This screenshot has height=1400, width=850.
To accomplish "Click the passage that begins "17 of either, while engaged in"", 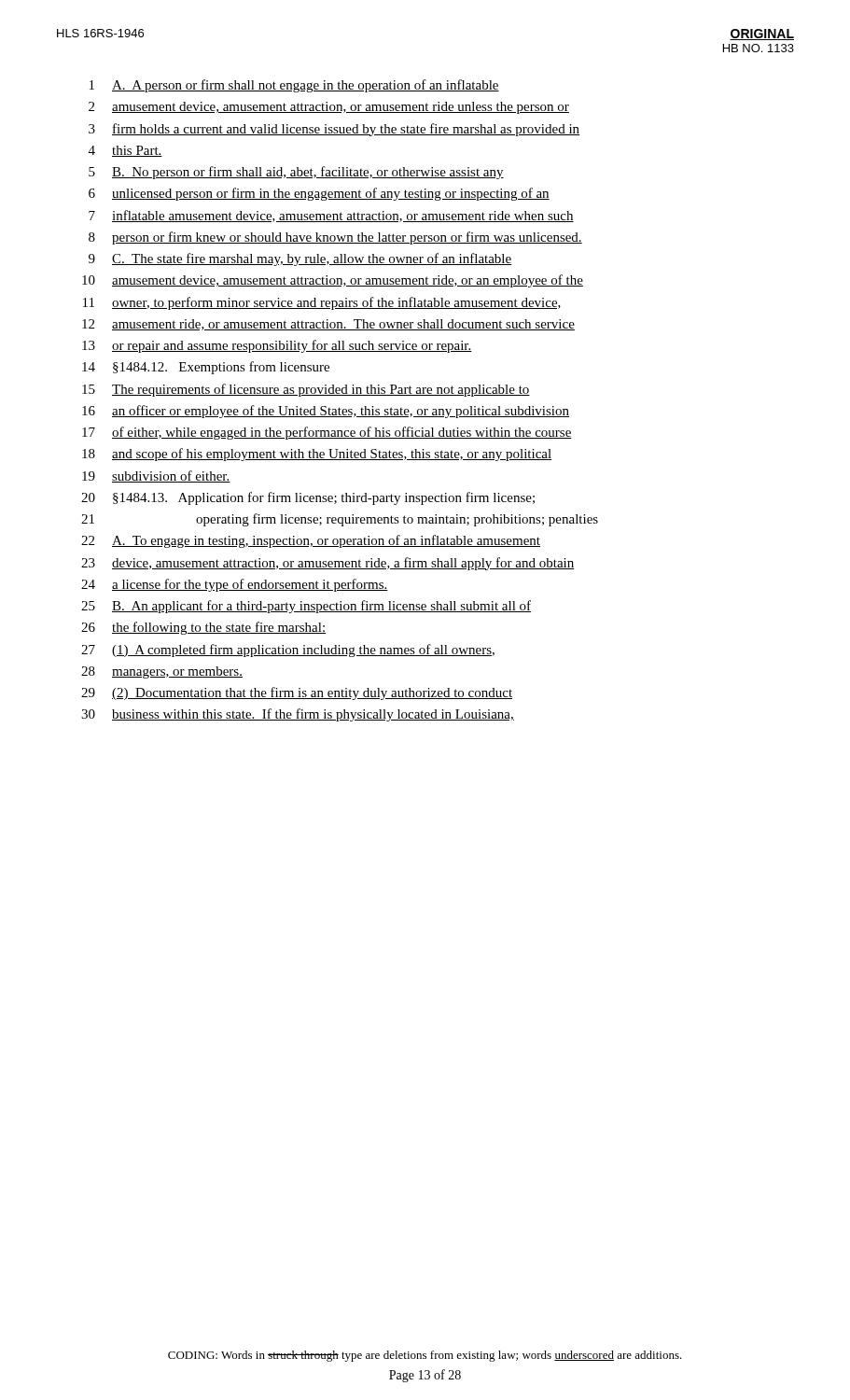I will coord(425,433).
